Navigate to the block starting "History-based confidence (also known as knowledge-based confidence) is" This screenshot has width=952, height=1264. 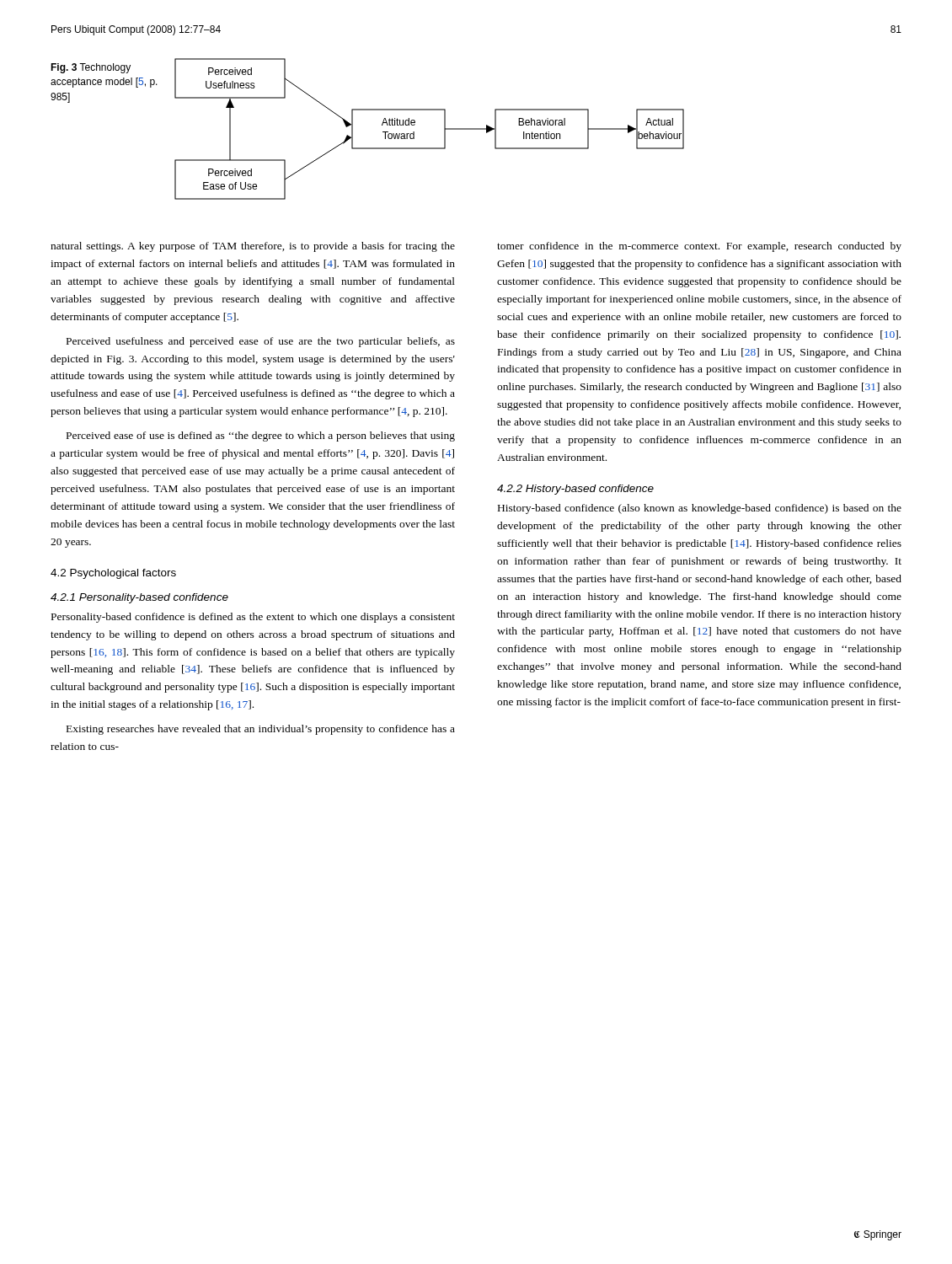point(699,605)
